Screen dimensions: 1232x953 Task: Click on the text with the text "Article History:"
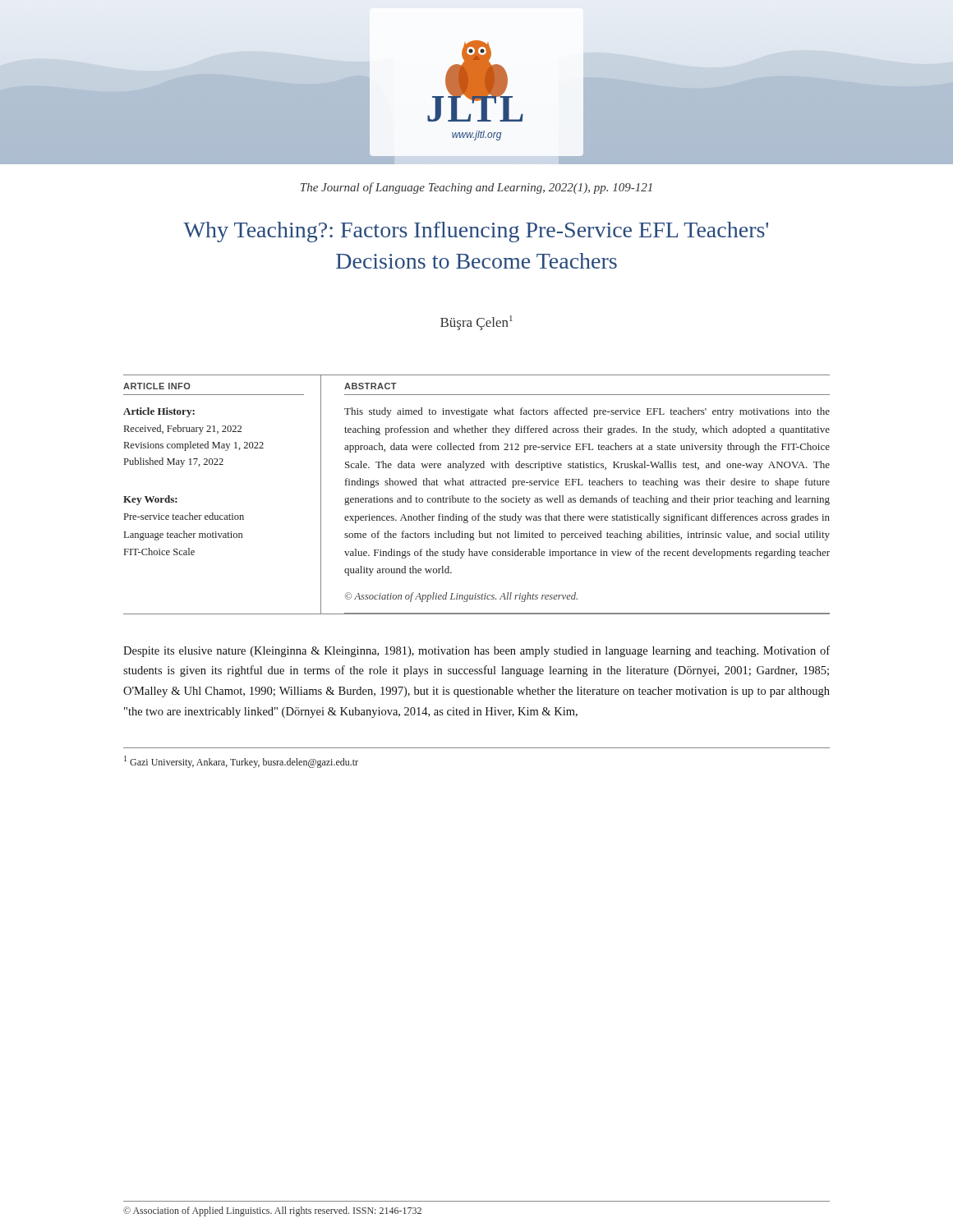159,411
